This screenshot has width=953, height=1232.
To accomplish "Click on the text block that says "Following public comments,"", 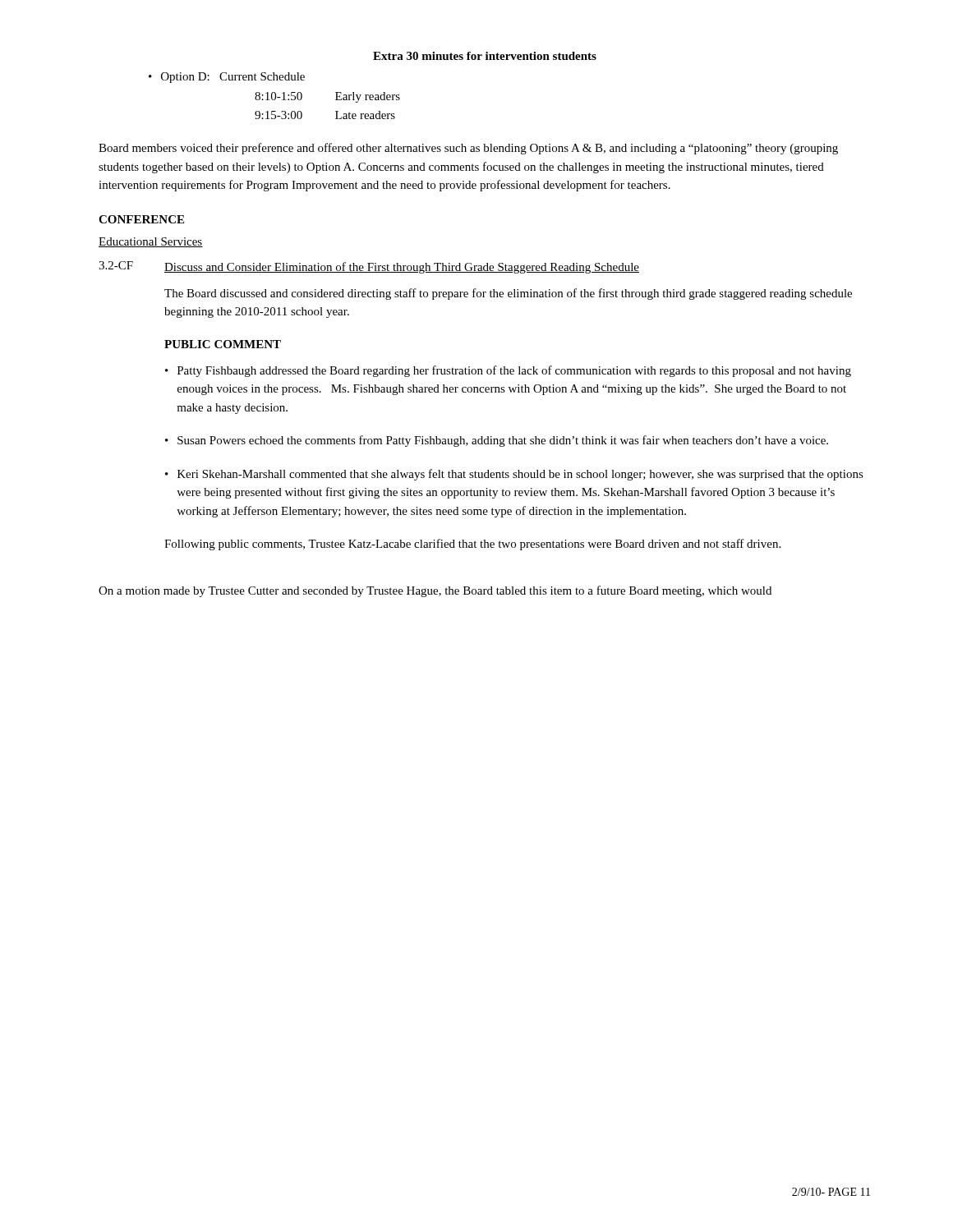I will pos(473,544).
